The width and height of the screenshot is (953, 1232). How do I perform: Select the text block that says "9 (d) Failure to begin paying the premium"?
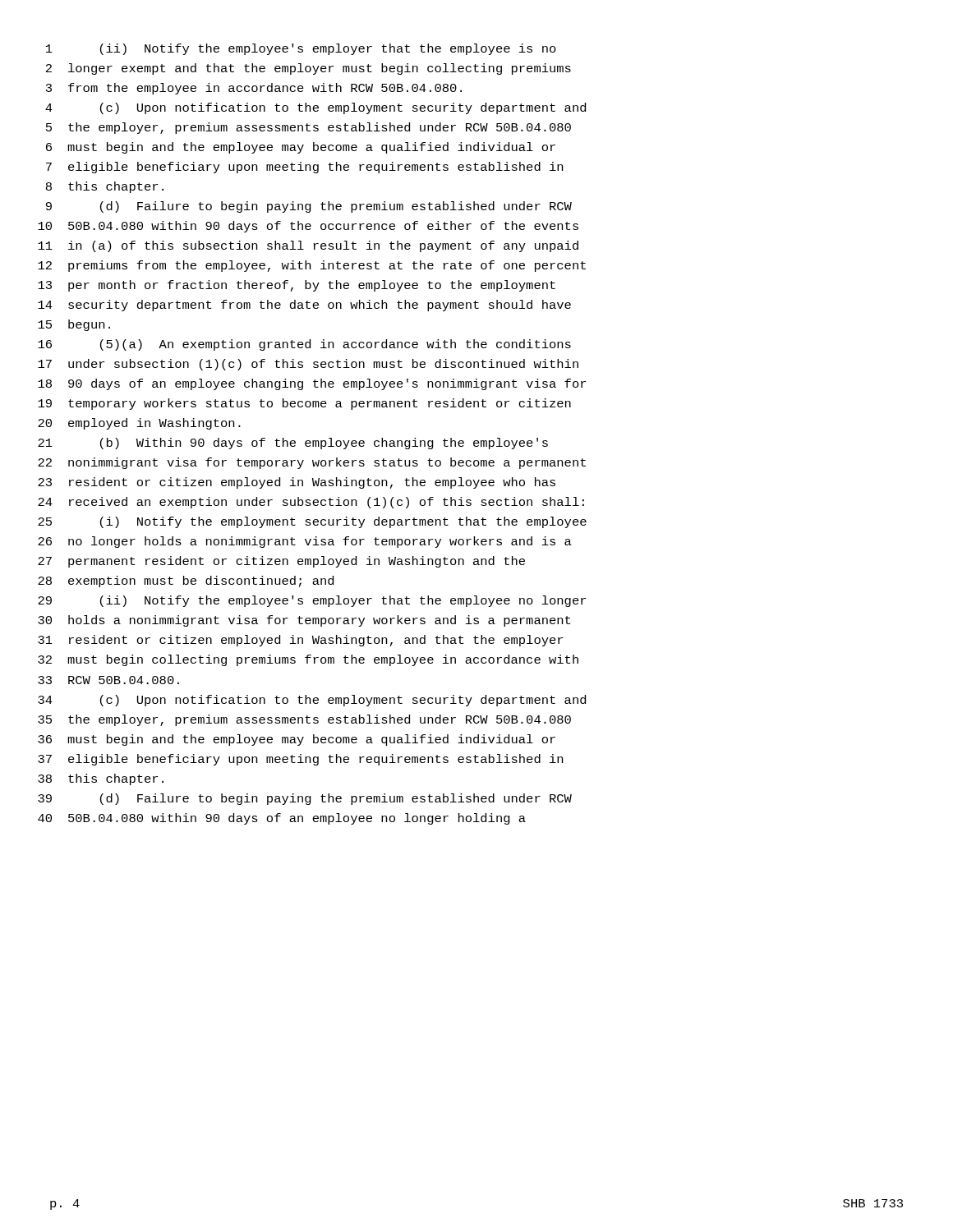click(x=476, y=207)
